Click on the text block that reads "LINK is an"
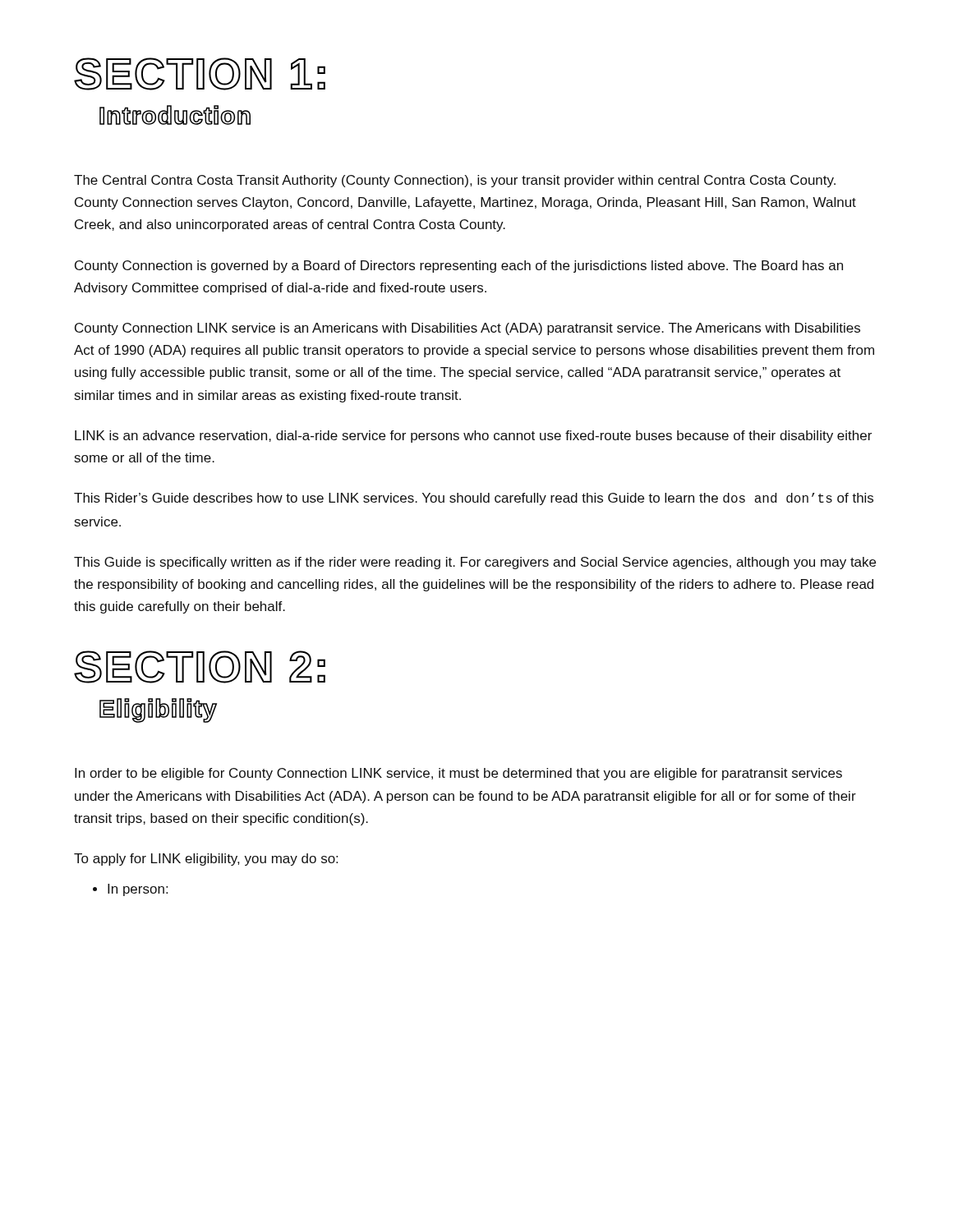 coord(473,447)
